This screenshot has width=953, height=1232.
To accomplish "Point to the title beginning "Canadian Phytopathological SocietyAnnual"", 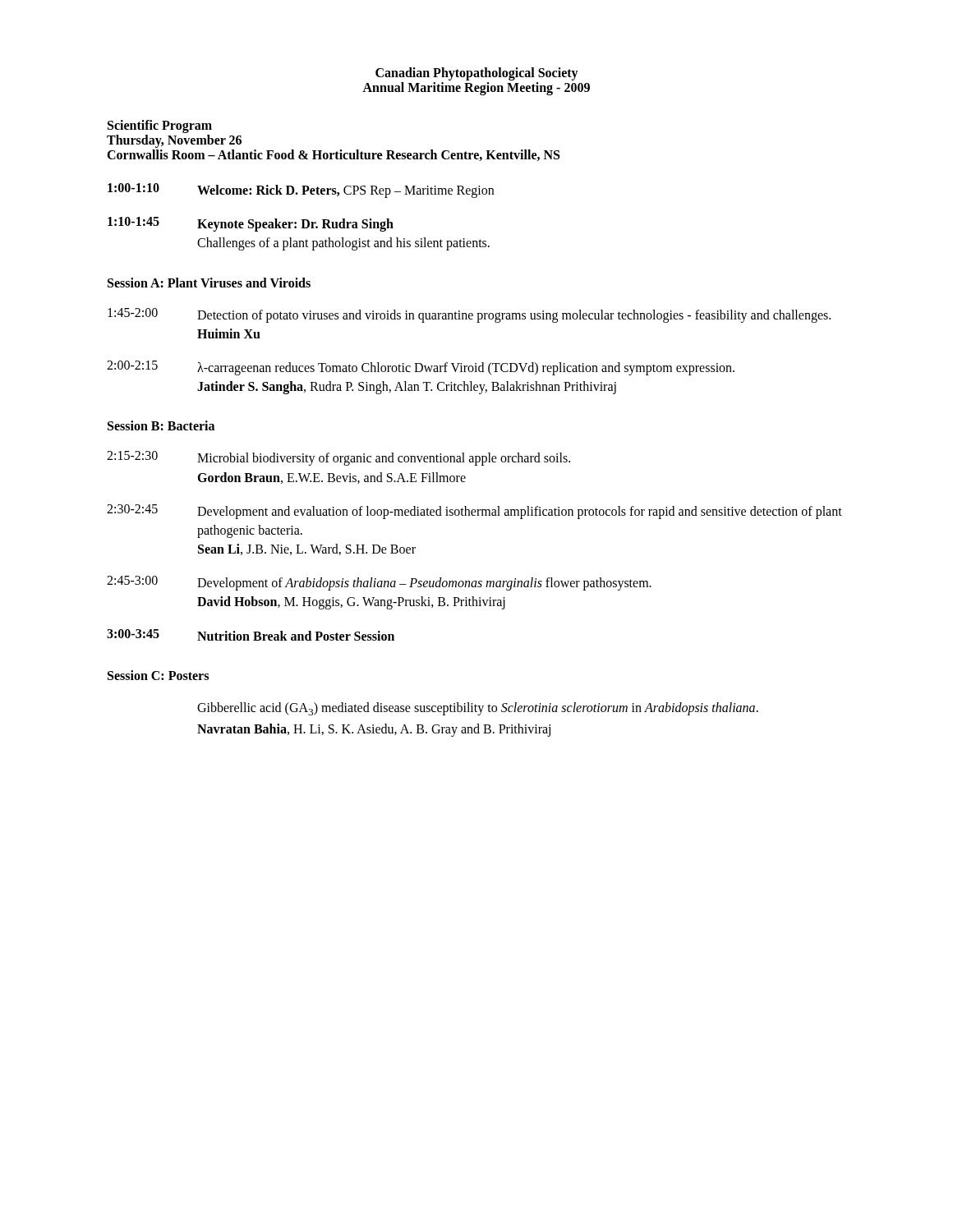I will tap(476, 80).
